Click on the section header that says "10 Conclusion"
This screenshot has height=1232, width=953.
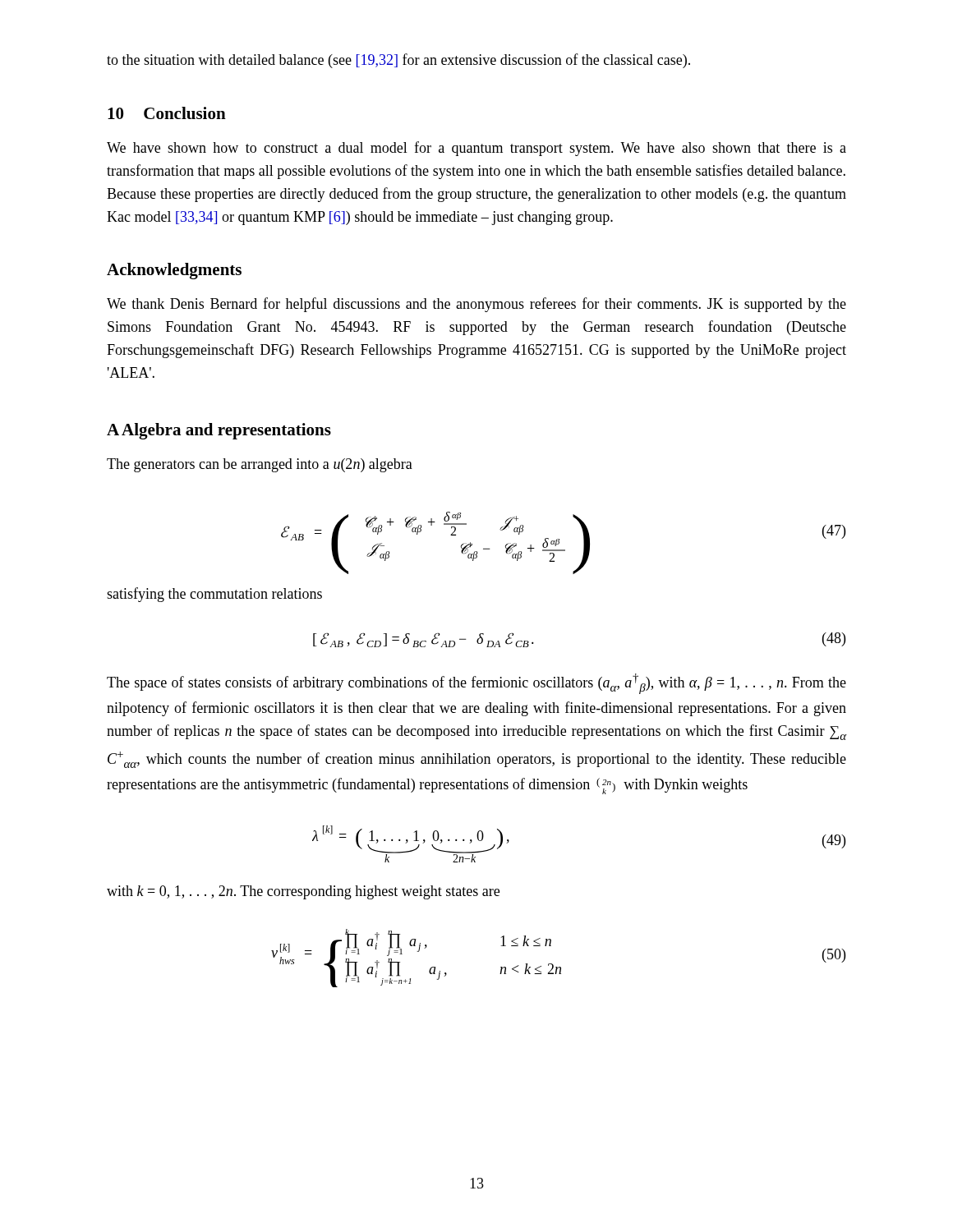point(166,113)
